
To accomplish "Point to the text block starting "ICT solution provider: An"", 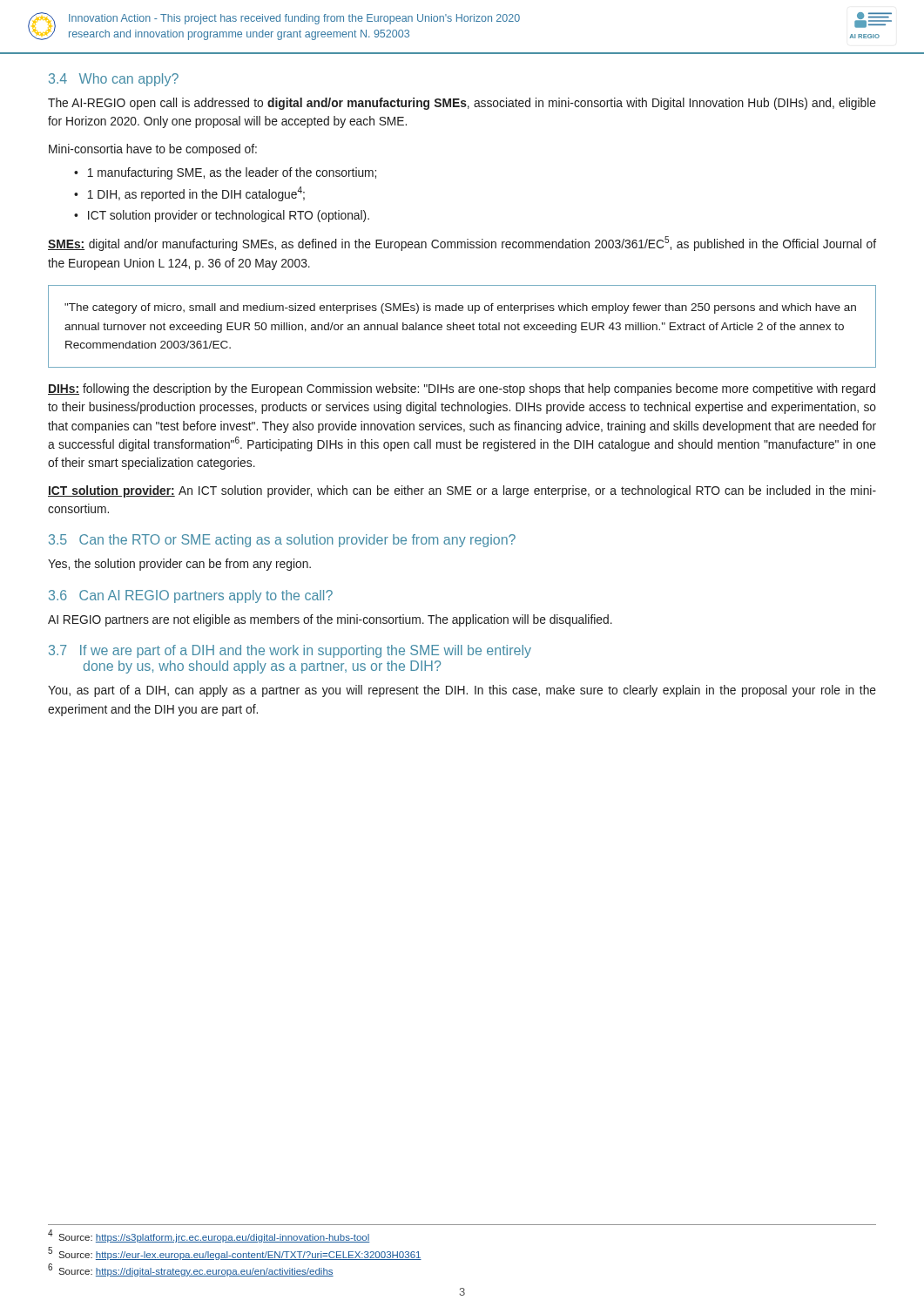I will tap(462, 500).
